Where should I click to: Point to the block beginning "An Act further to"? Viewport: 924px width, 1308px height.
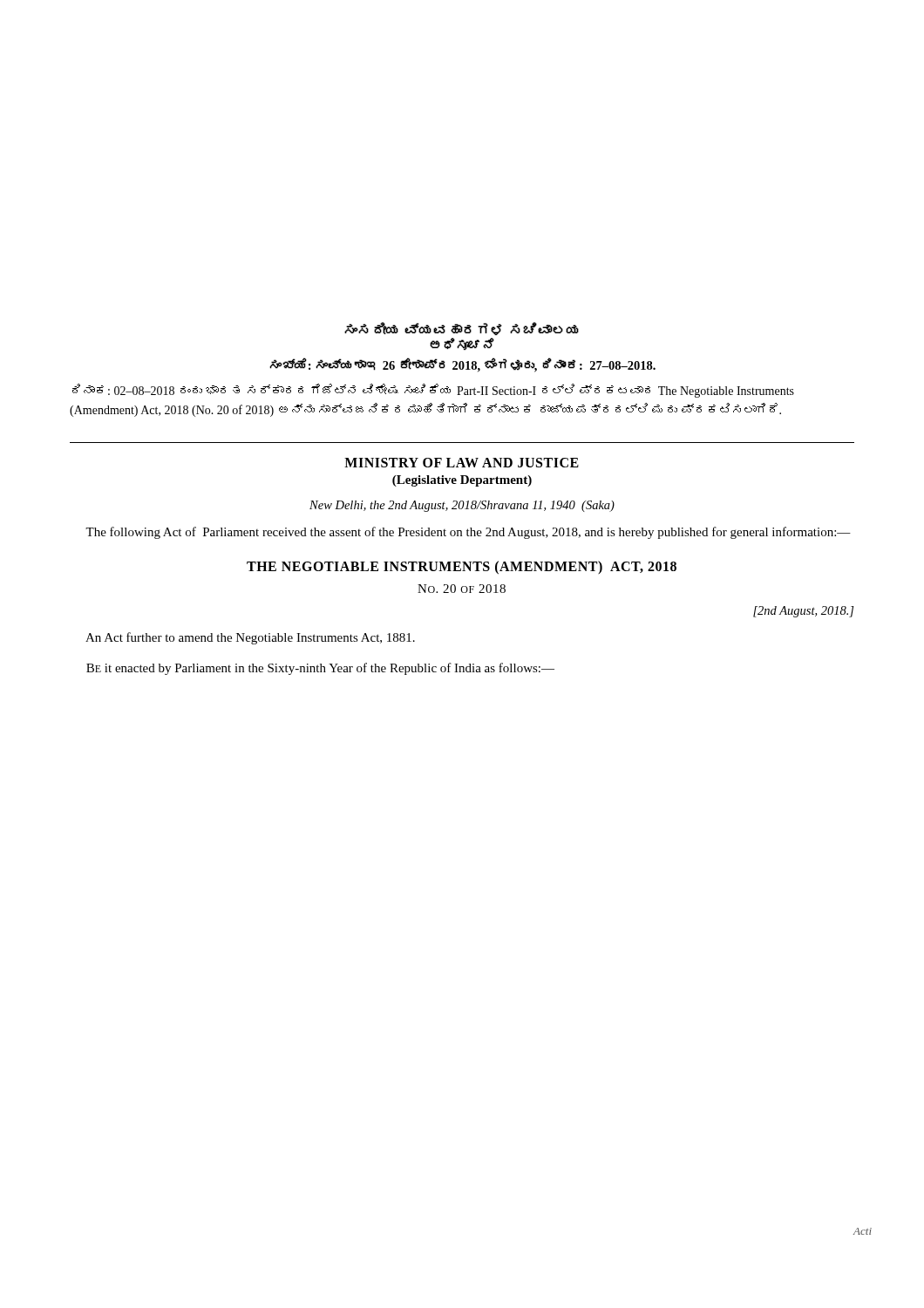tap(243, 637)
